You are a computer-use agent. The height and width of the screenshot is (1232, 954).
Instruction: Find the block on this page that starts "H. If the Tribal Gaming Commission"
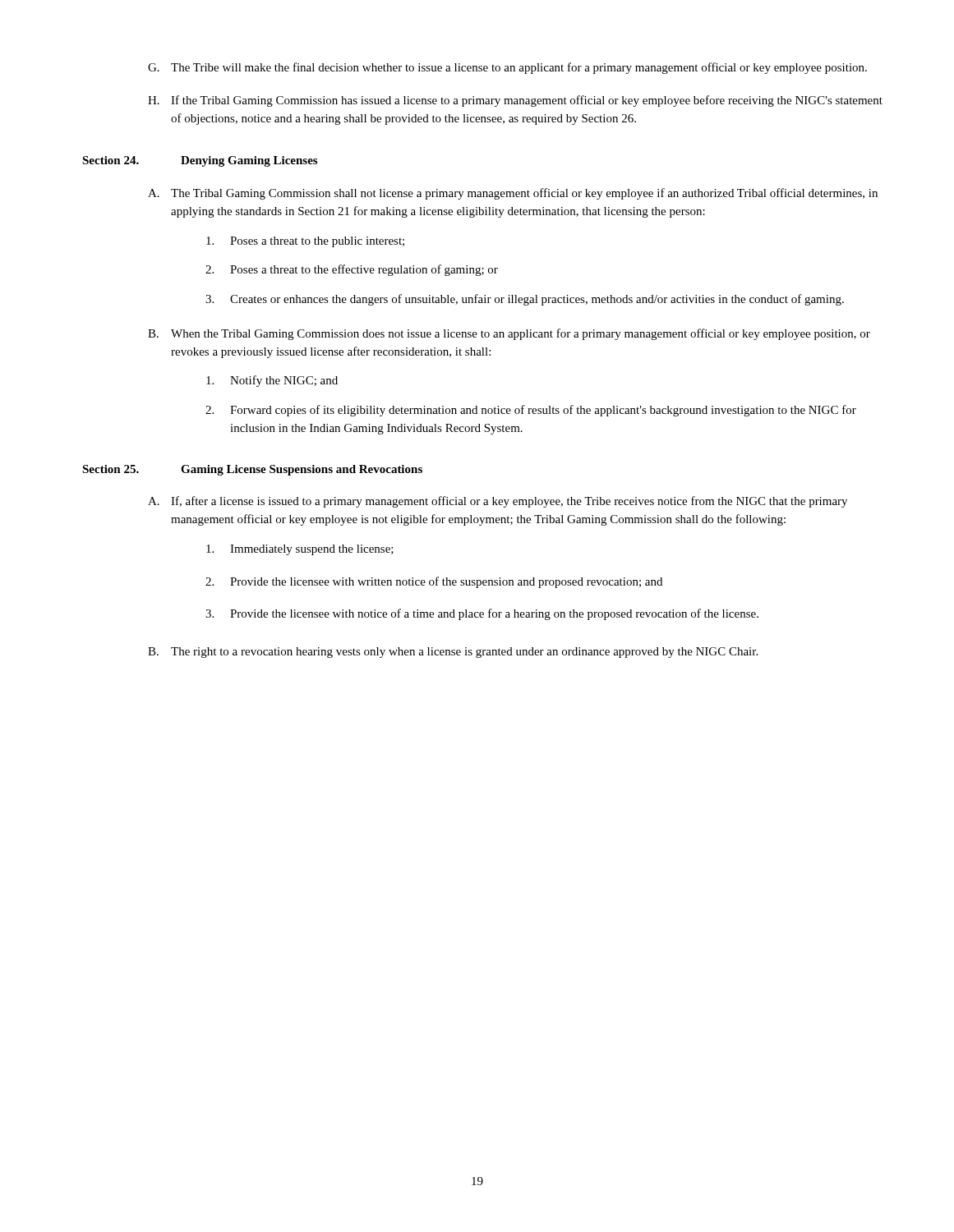(518, 110)
